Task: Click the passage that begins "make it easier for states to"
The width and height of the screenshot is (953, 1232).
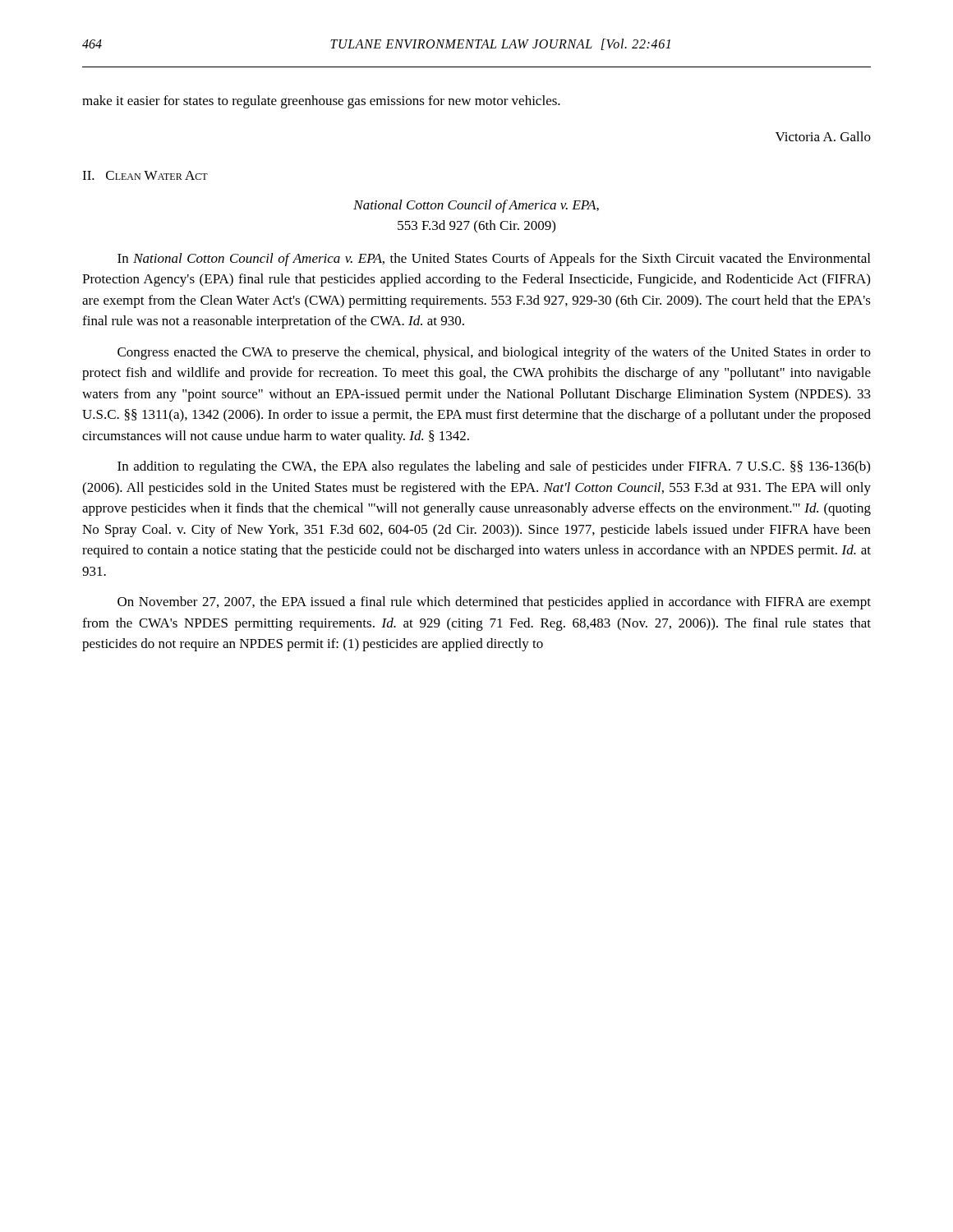Action: 321,101
